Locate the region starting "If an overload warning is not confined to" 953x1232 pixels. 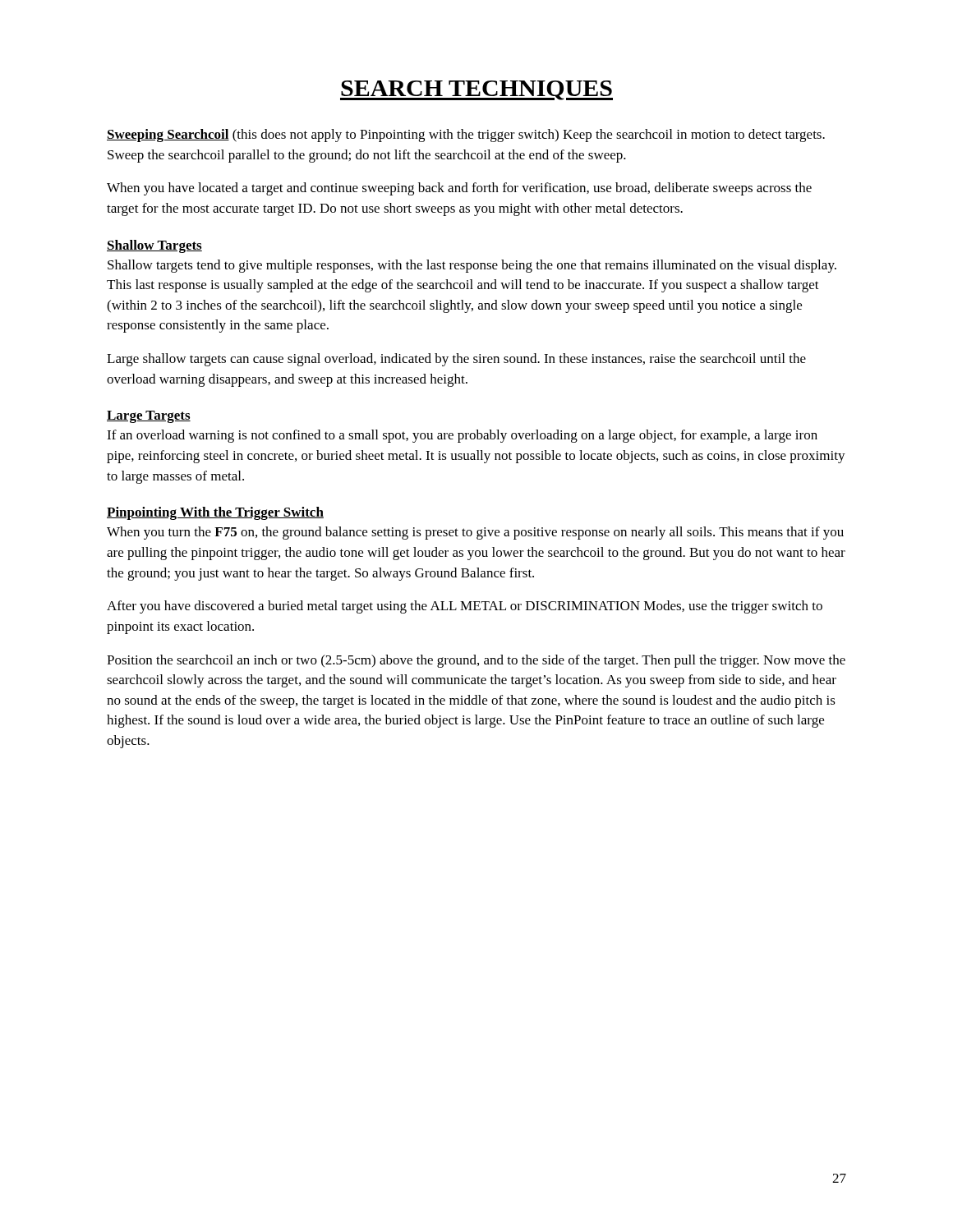[x=476, y=456]
